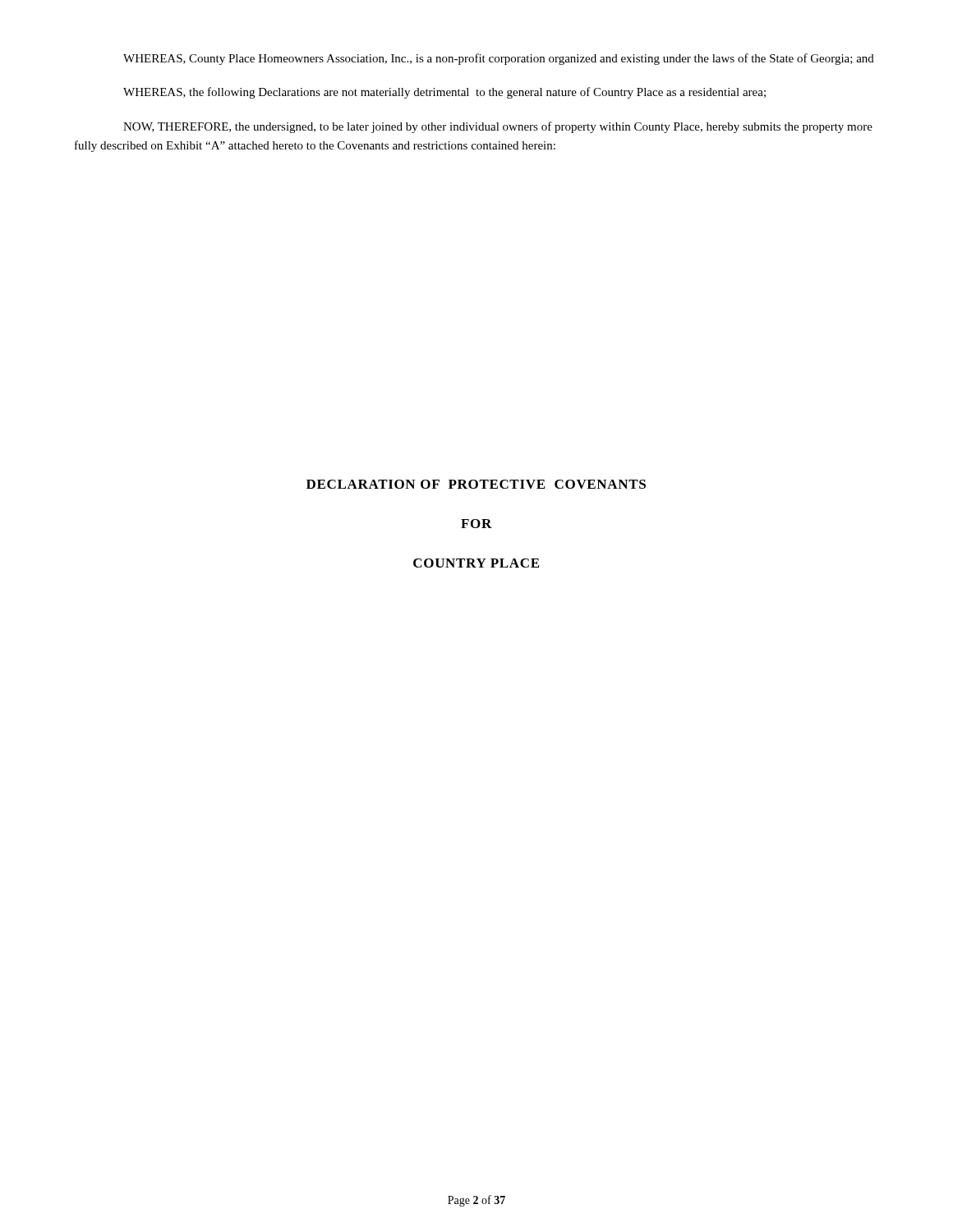
Task: Select the text starting "DECLARATION OF PROTECTIVE COVENANTS"
Action: click(476, 484)
